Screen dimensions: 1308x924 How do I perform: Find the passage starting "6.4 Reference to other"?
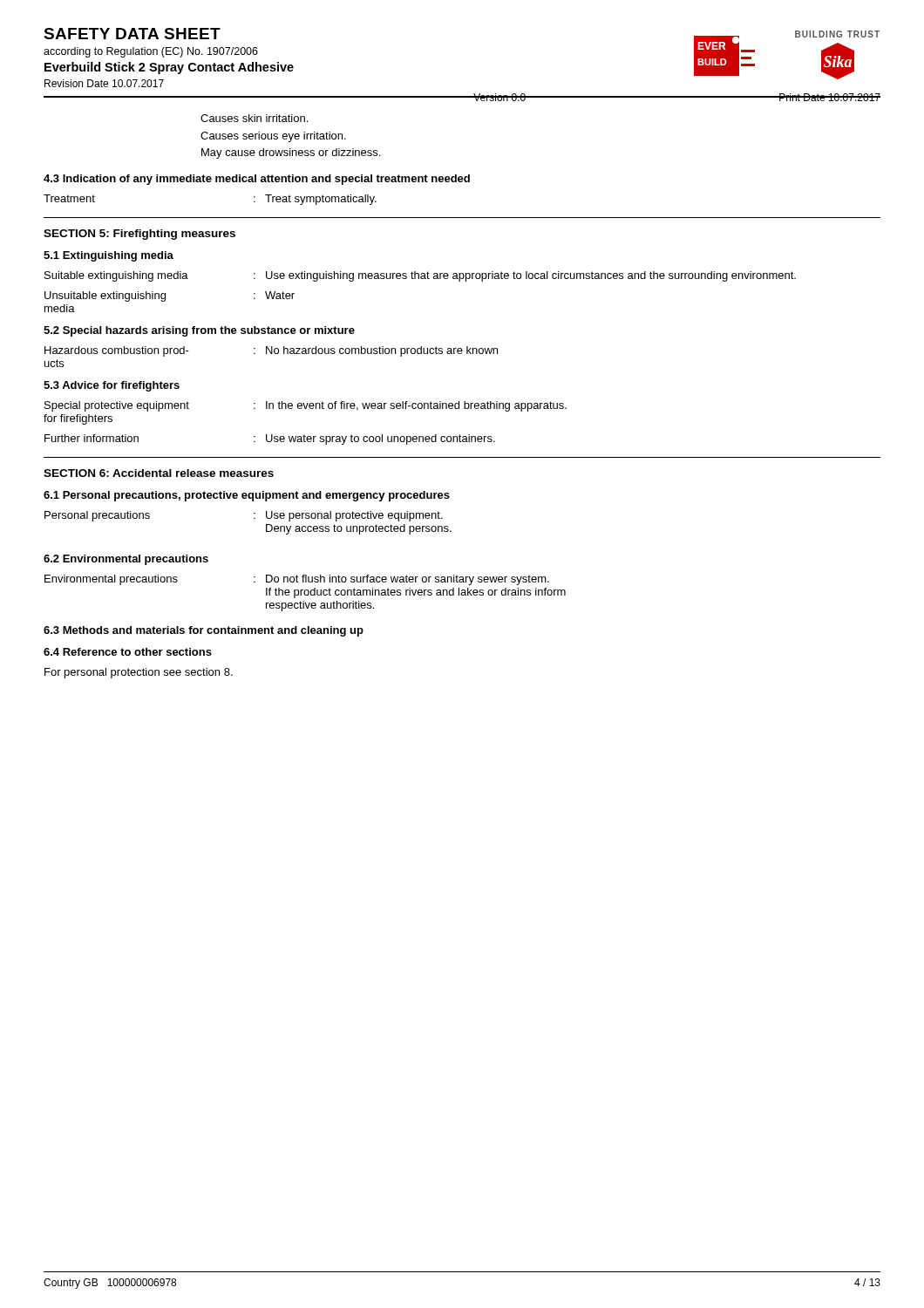click(x=128, y=651)
